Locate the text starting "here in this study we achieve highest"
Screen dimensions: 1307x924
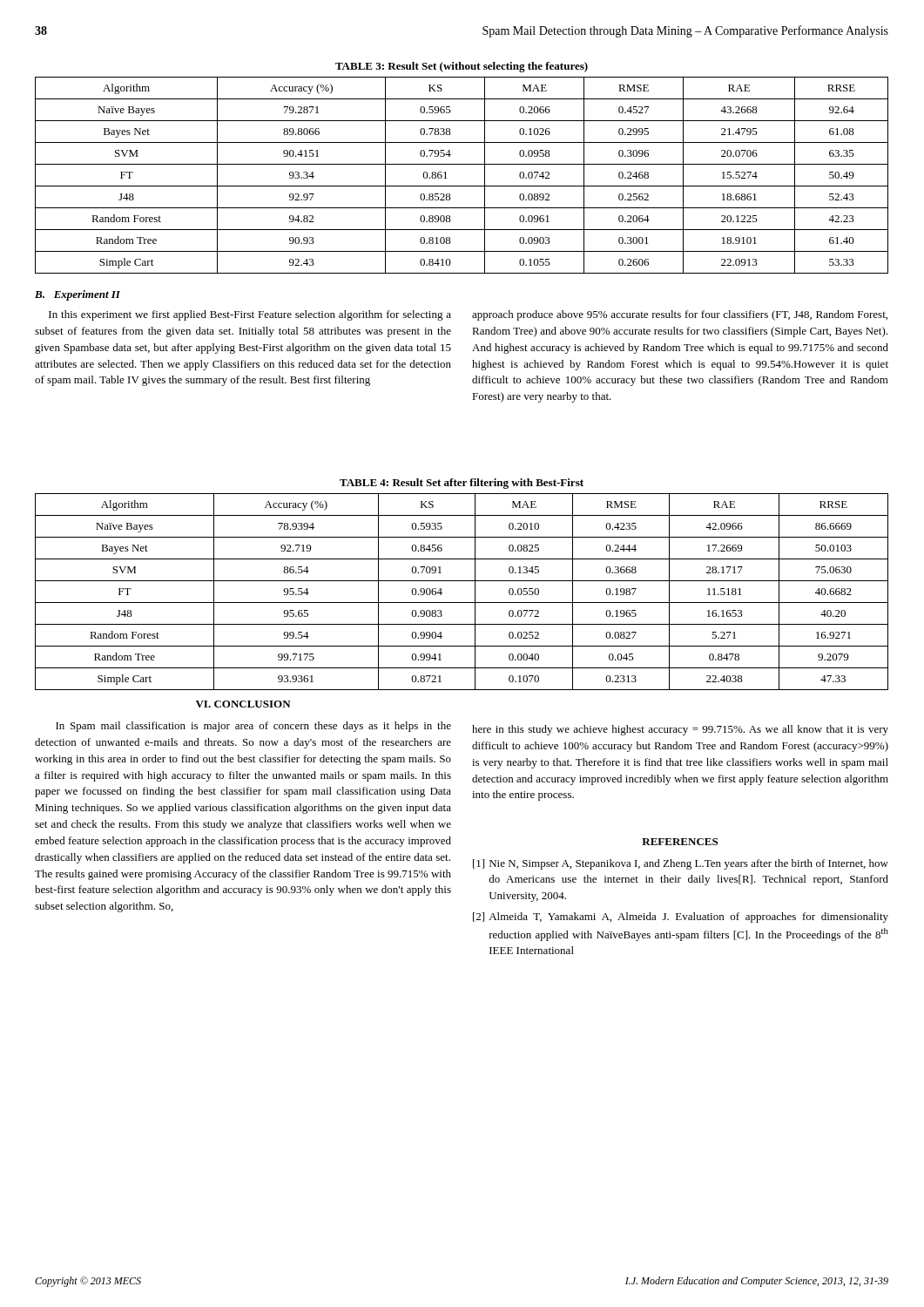tap(680, 762)
